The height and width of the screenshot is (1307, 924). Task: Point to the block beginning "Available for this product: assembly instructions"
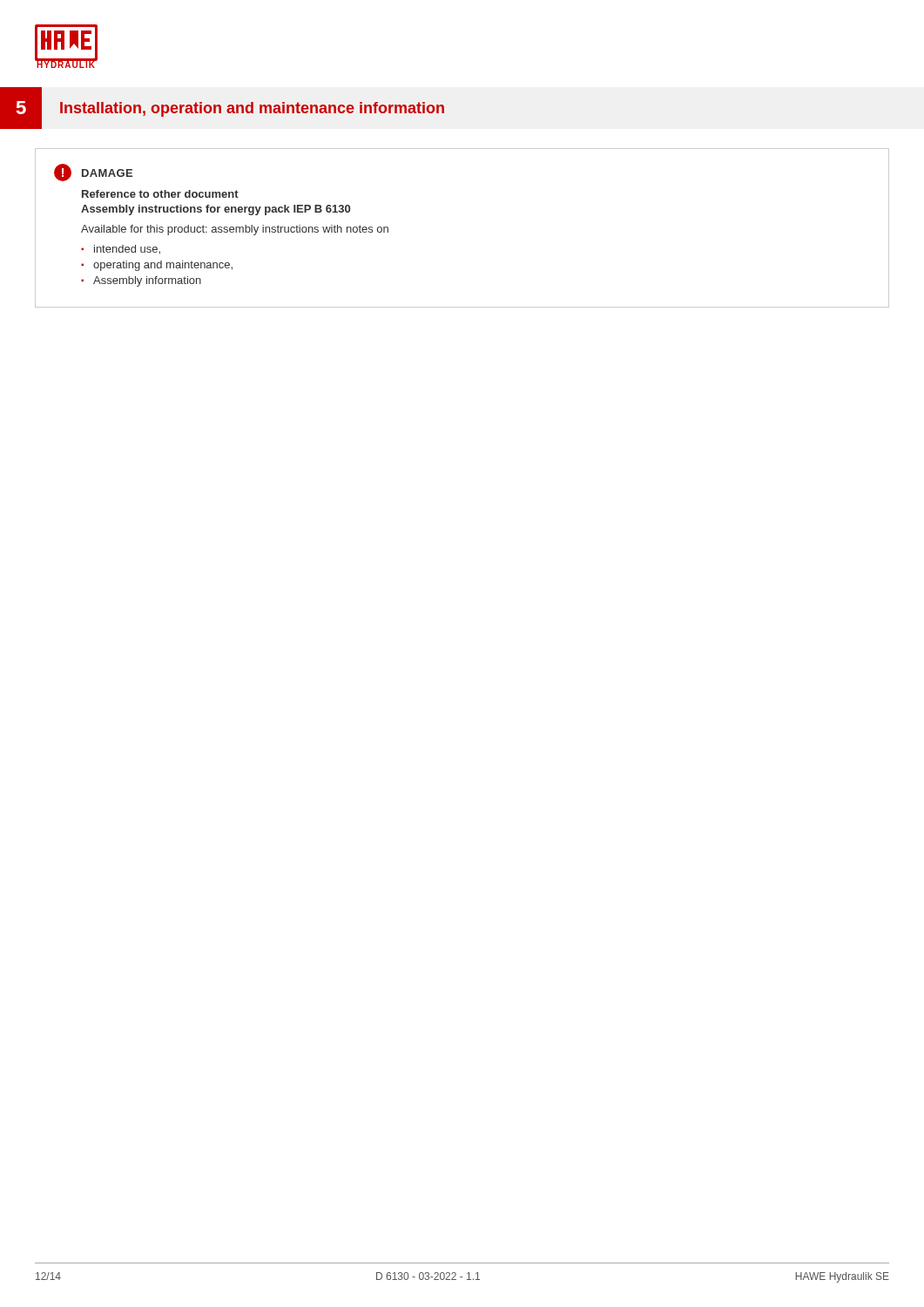235,229
